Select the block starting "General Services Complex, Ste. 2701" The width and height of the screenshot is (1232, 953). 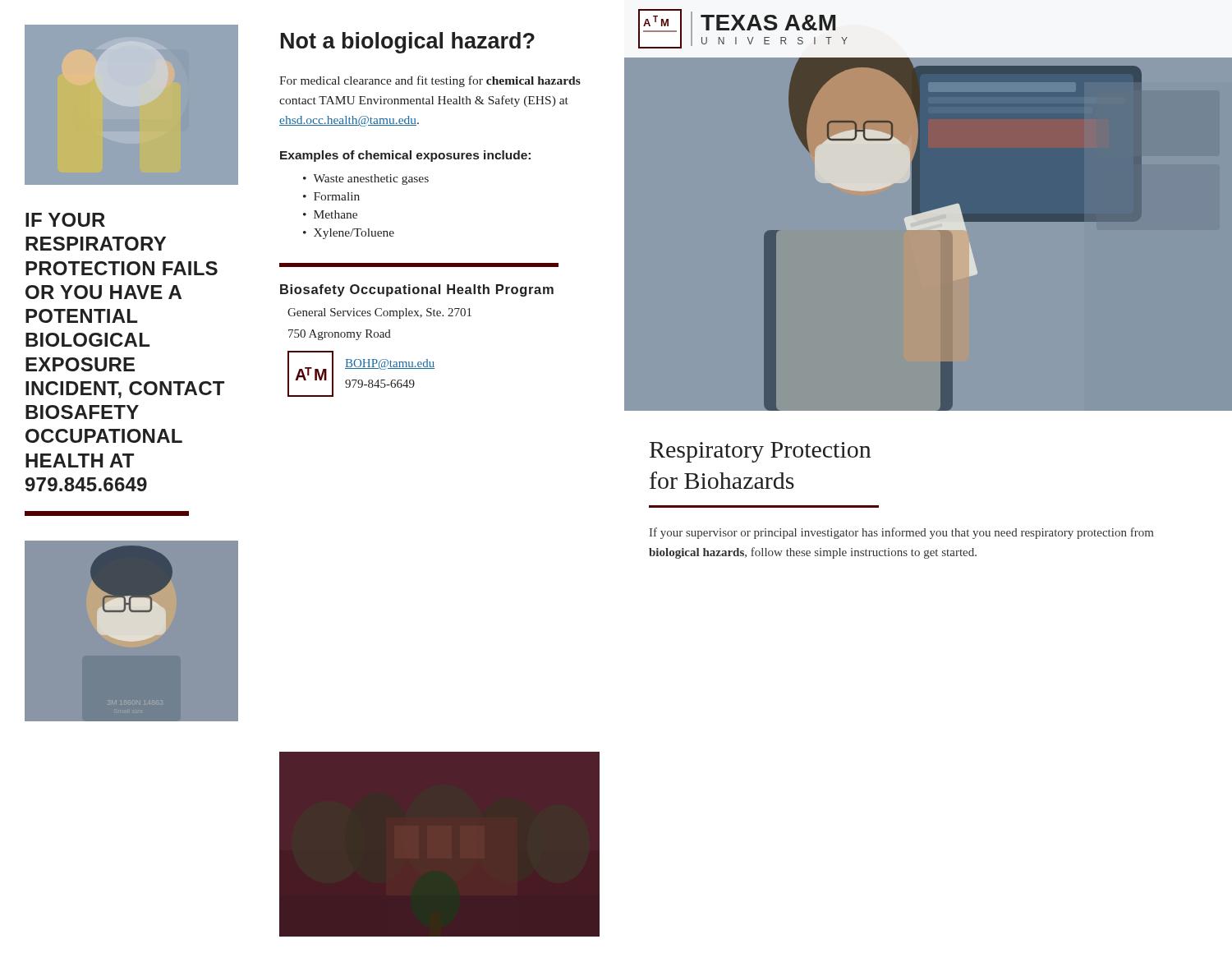click(x=380, y=312)
